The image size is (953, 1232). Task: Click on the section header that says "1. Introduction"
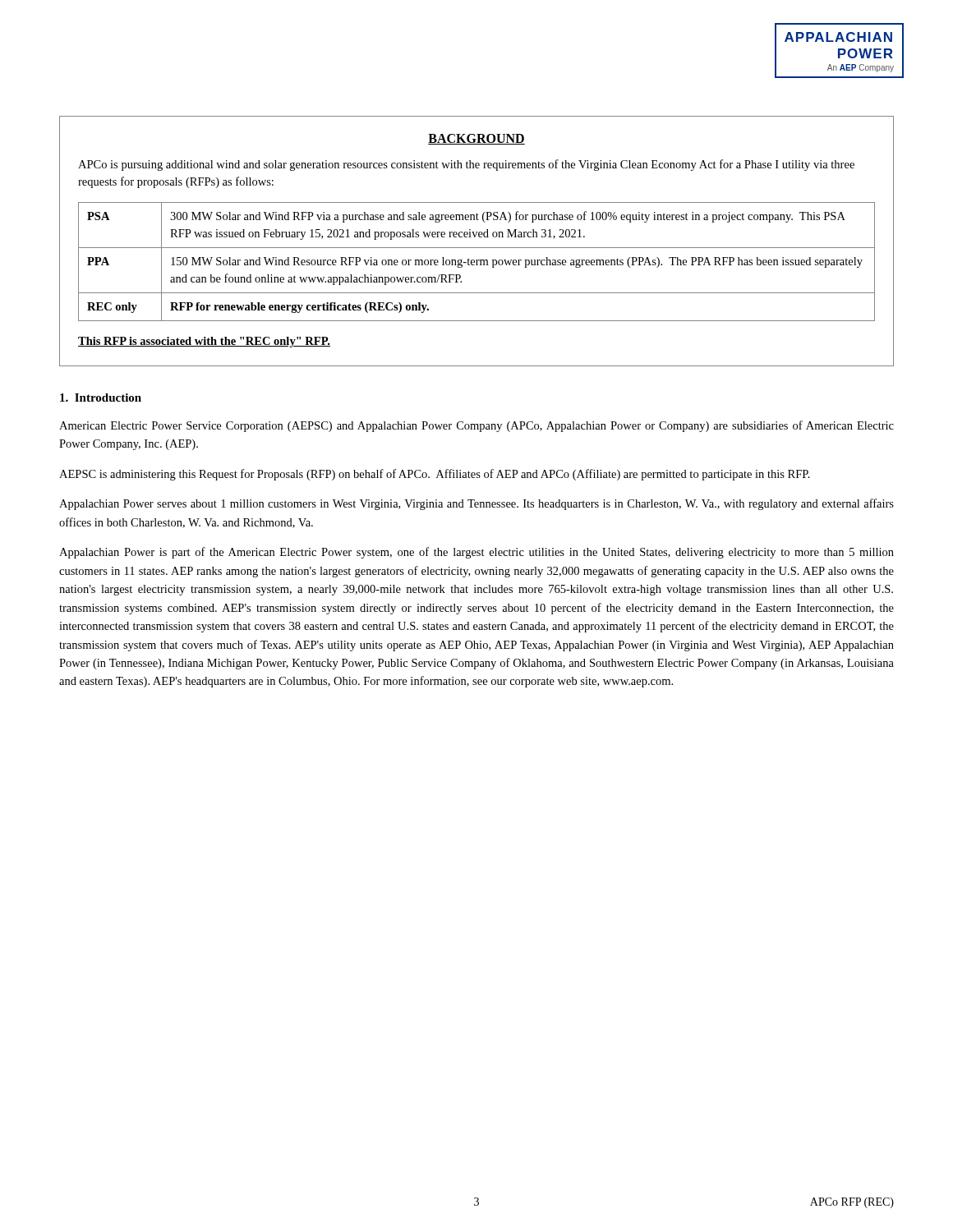point(100,397)
